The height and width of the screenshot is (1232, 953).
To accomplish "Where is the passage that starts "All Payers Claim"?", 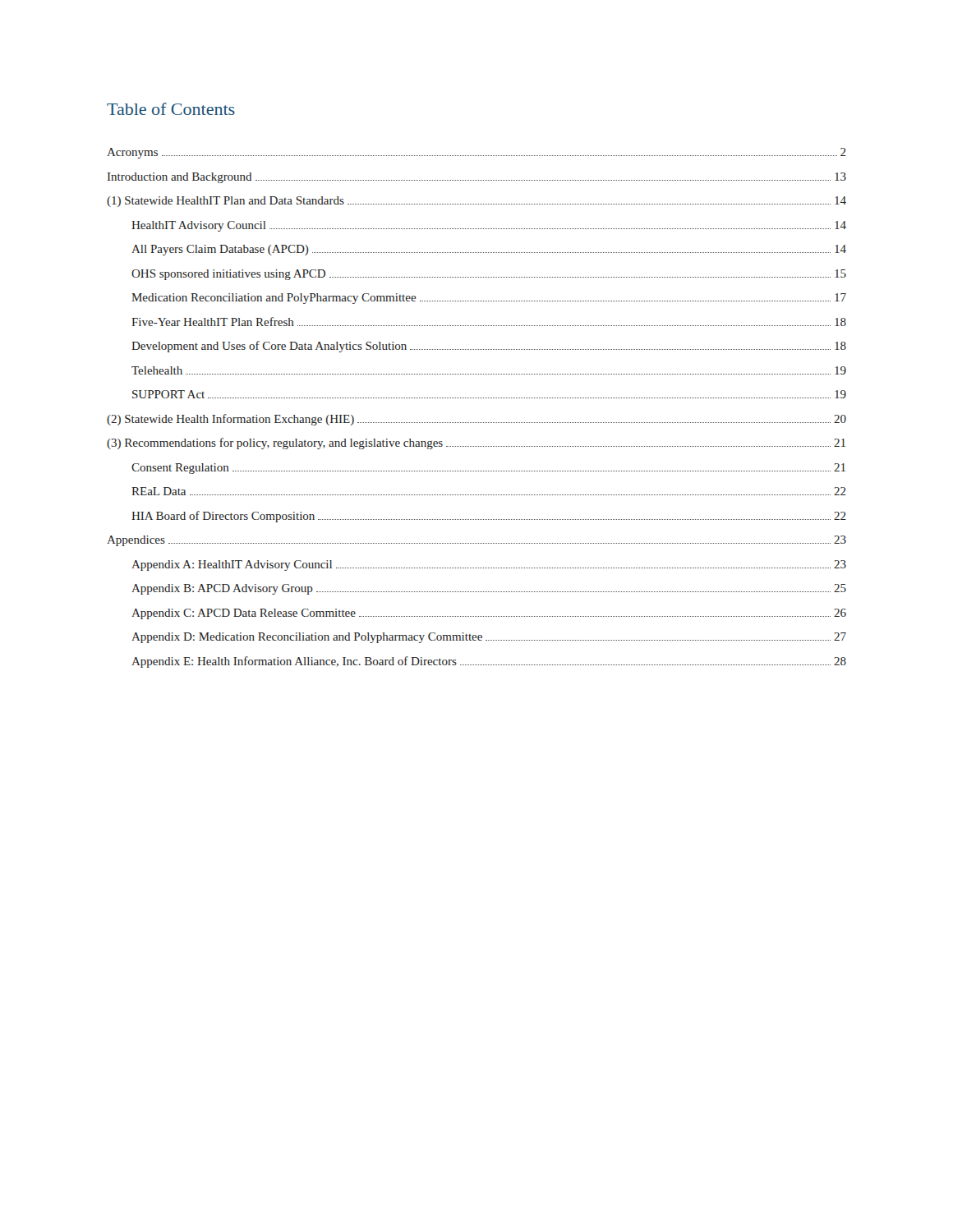I will (489, 249).
